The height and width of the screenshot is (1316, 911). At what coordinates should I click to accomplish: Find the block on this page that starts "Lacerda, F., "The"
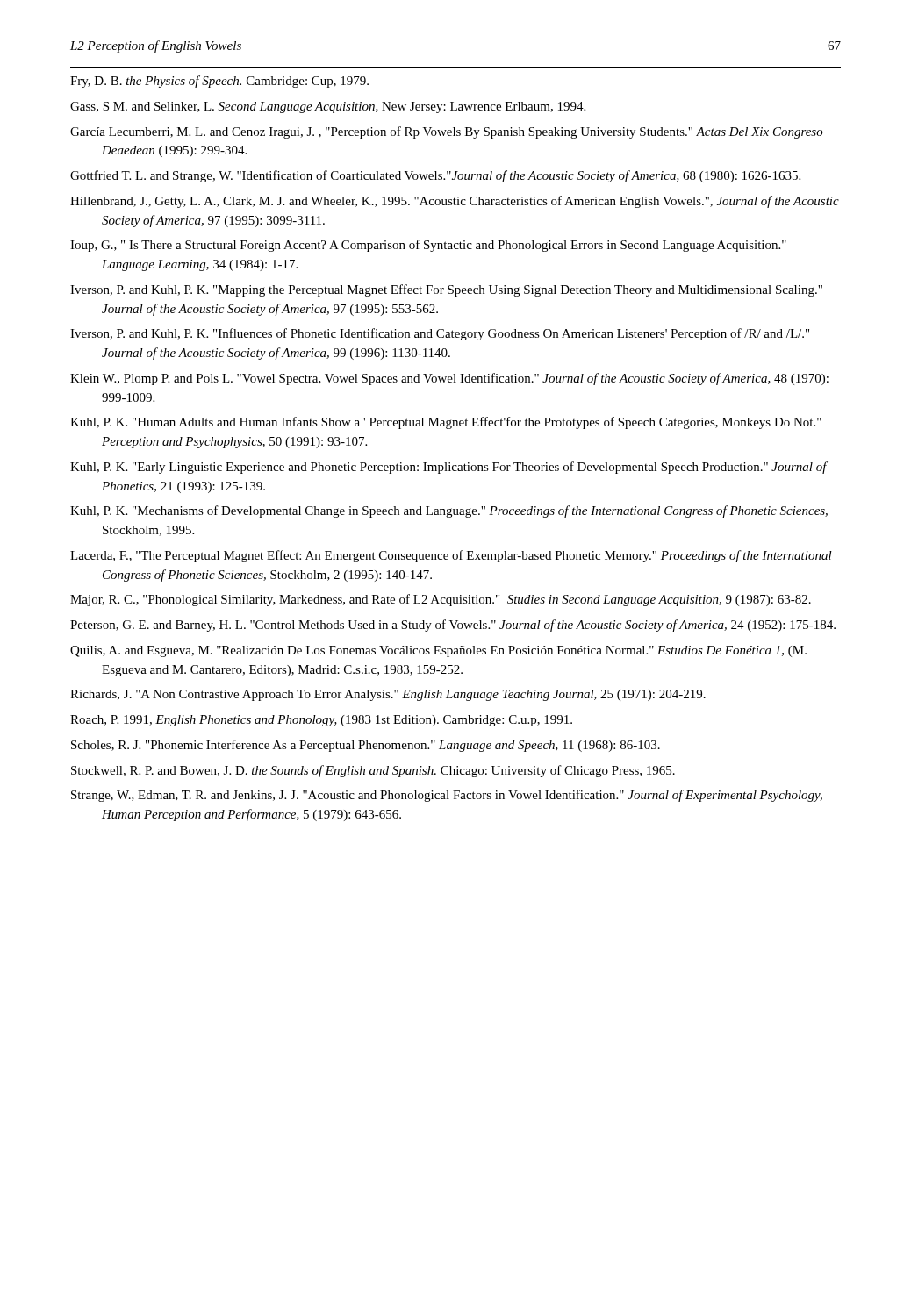(x=451, y=565)
